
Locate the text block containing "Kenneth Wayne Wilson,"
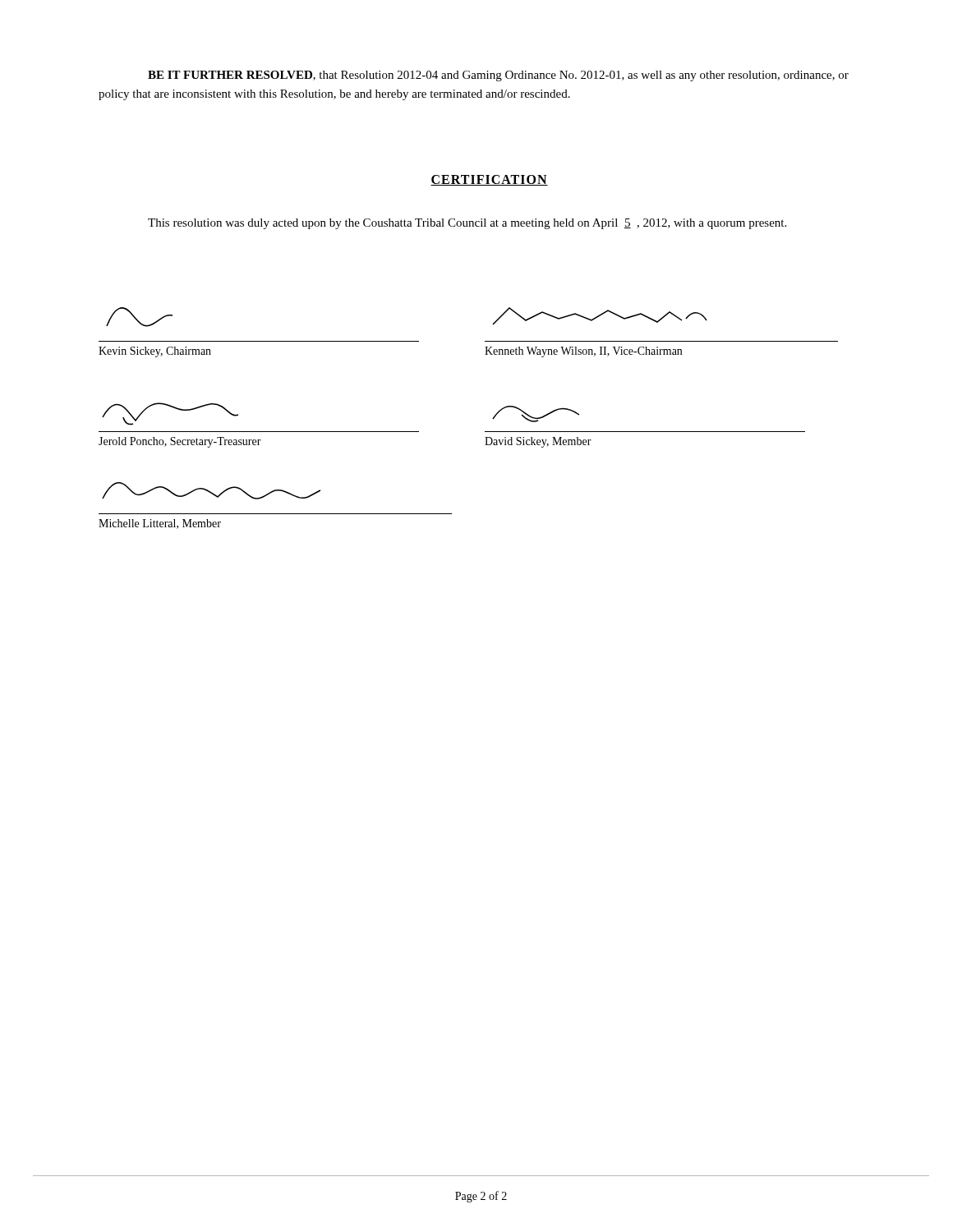(584, 351)
